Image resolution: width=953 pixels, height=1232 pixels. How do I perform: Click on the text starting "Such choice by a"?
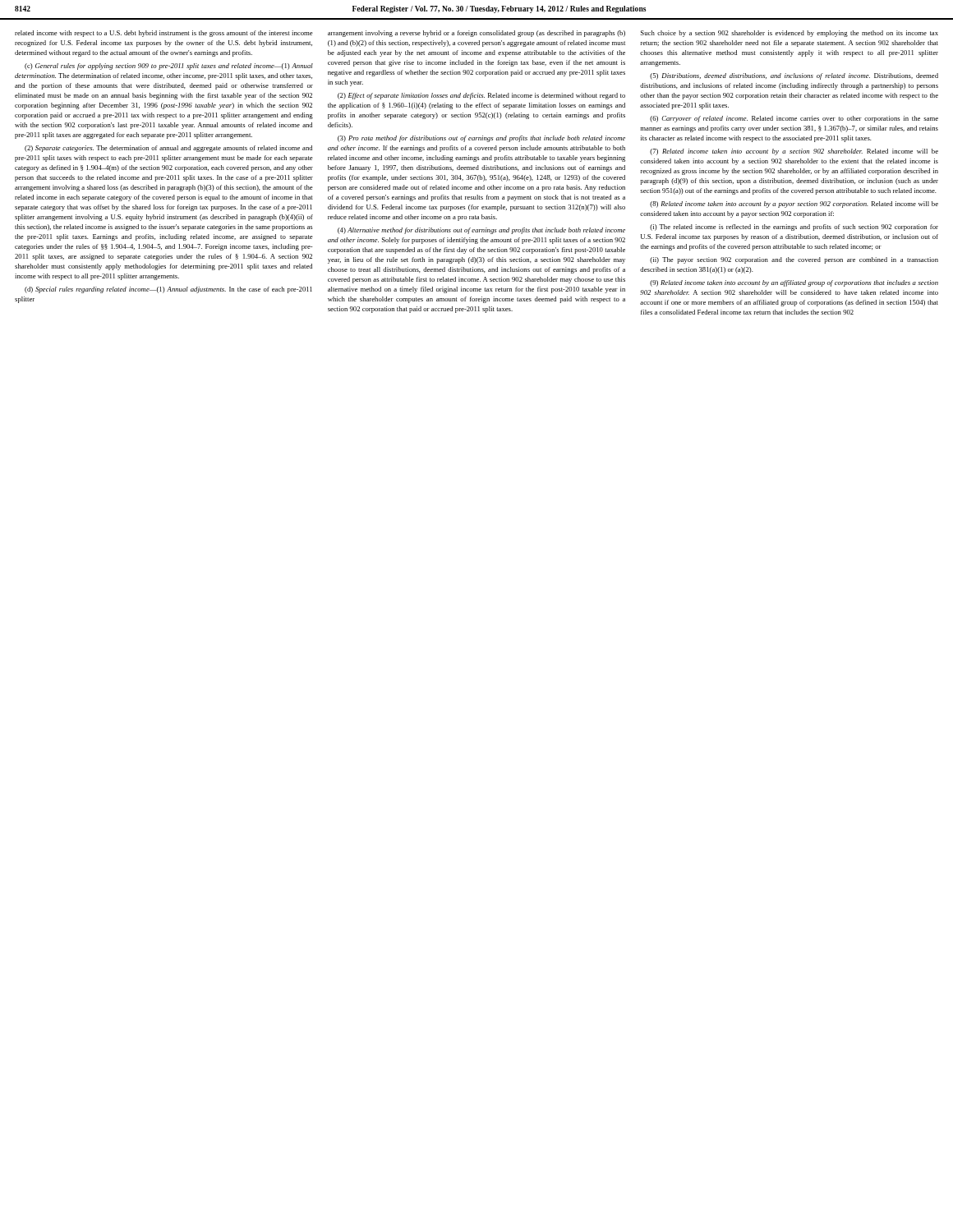[789, 173]
